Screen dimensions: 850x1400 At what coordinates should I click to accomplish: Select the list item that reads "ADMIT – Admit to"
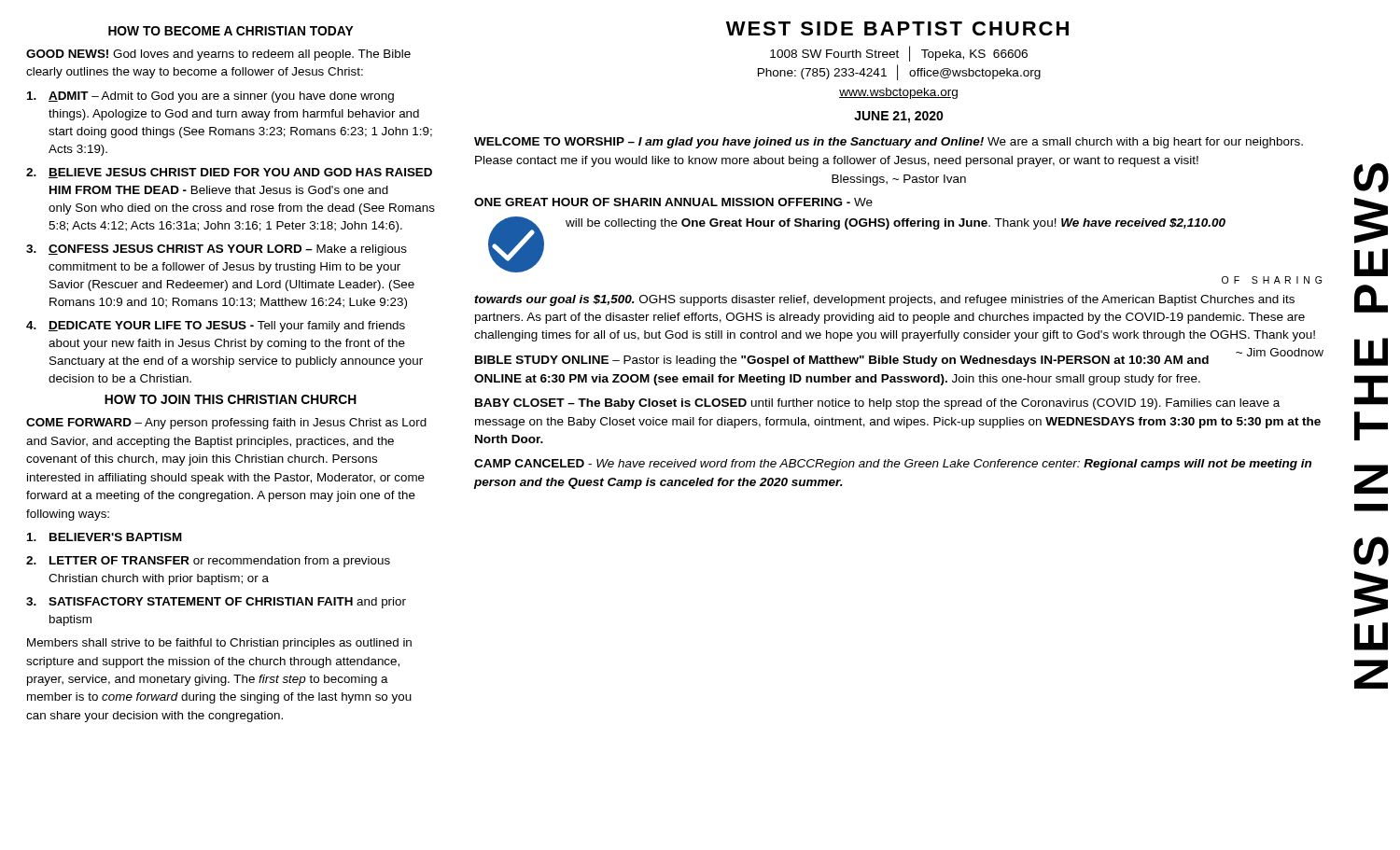[x=231, y=122]
